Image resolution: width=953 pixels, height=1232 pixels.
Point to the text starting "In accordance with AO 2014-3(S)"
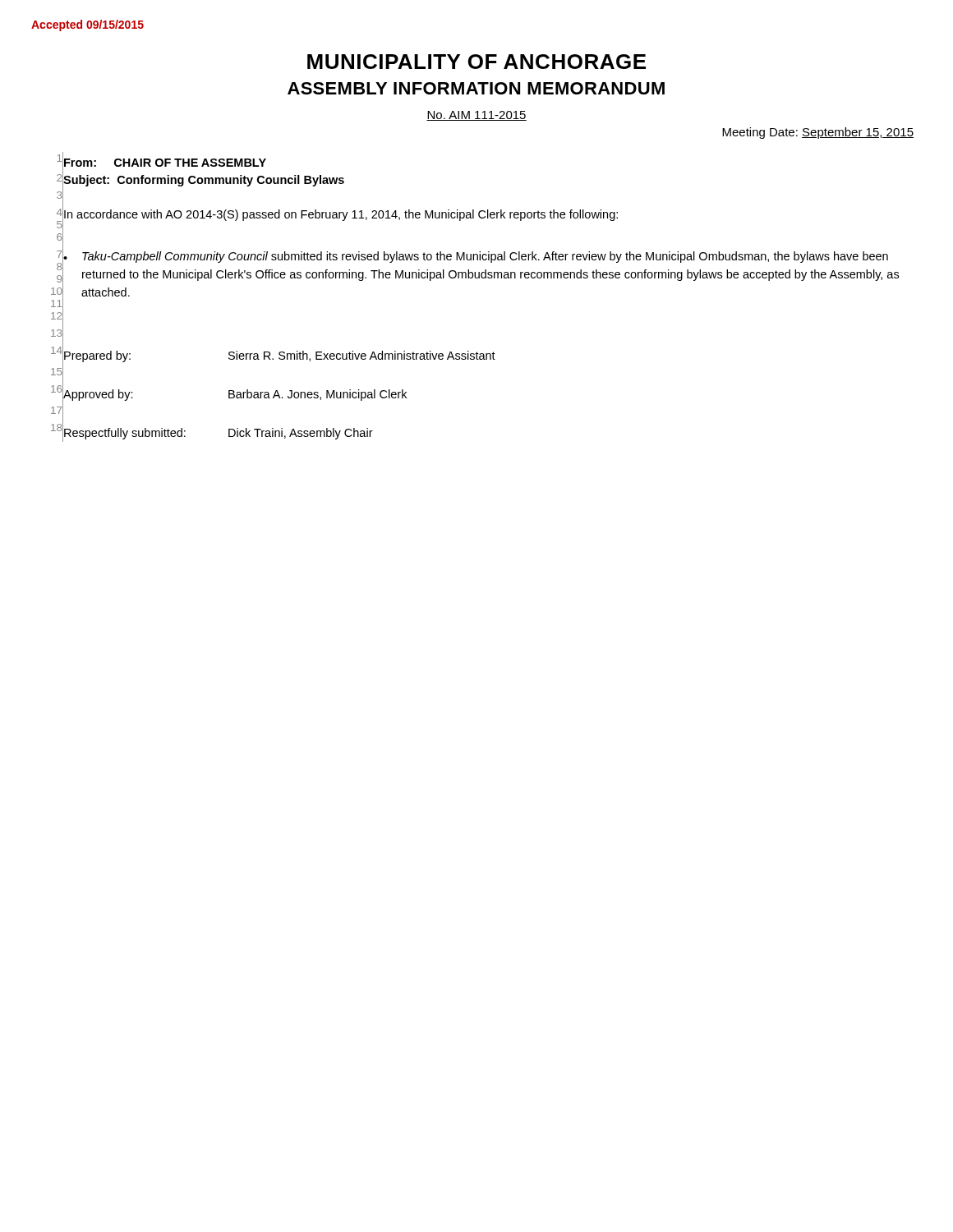(341, 214)
